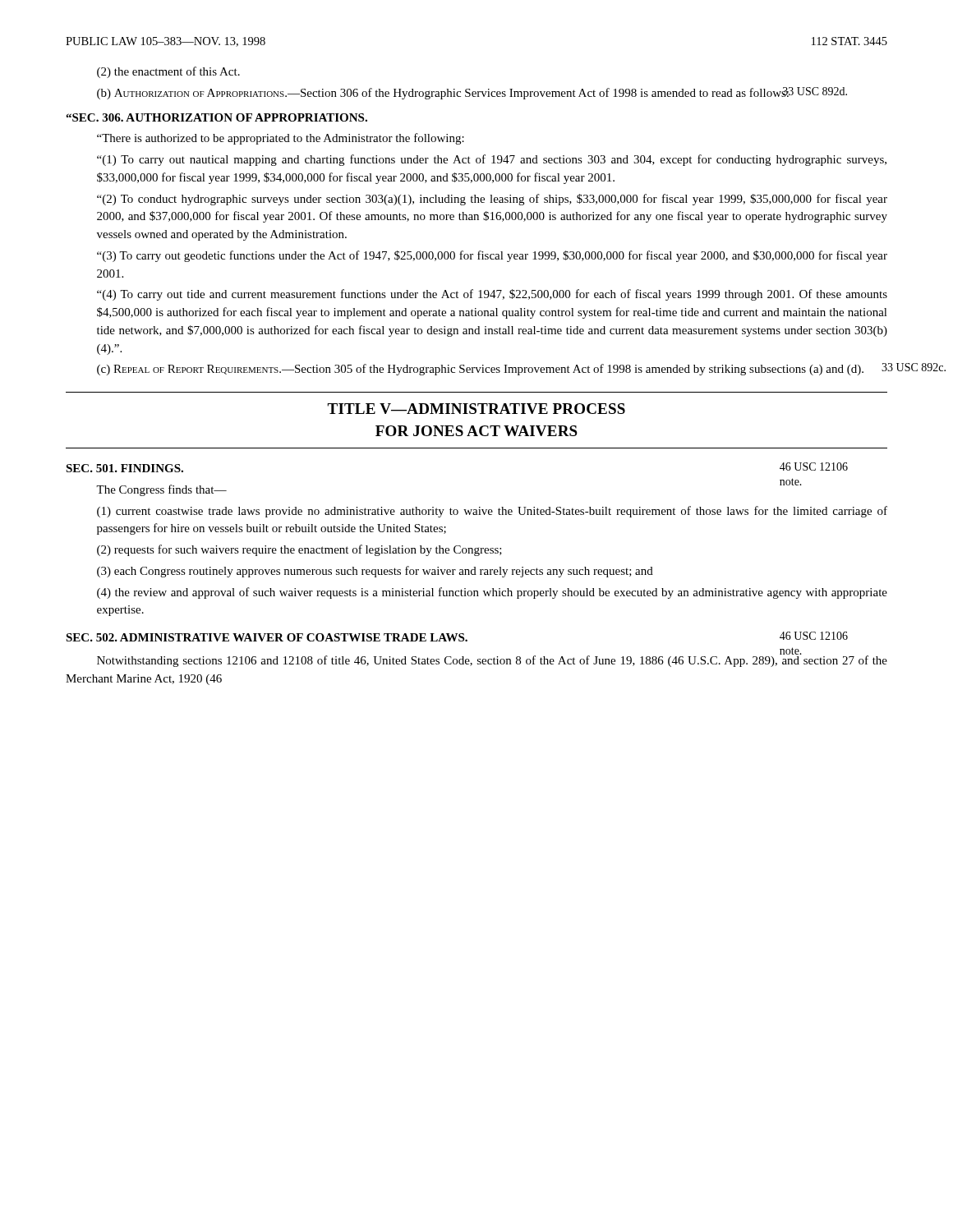Point to the block beginning "“There is authorized to be appropriated to"
The width and height of the screenshot is (953, 1232).
[x=281, y=139]
